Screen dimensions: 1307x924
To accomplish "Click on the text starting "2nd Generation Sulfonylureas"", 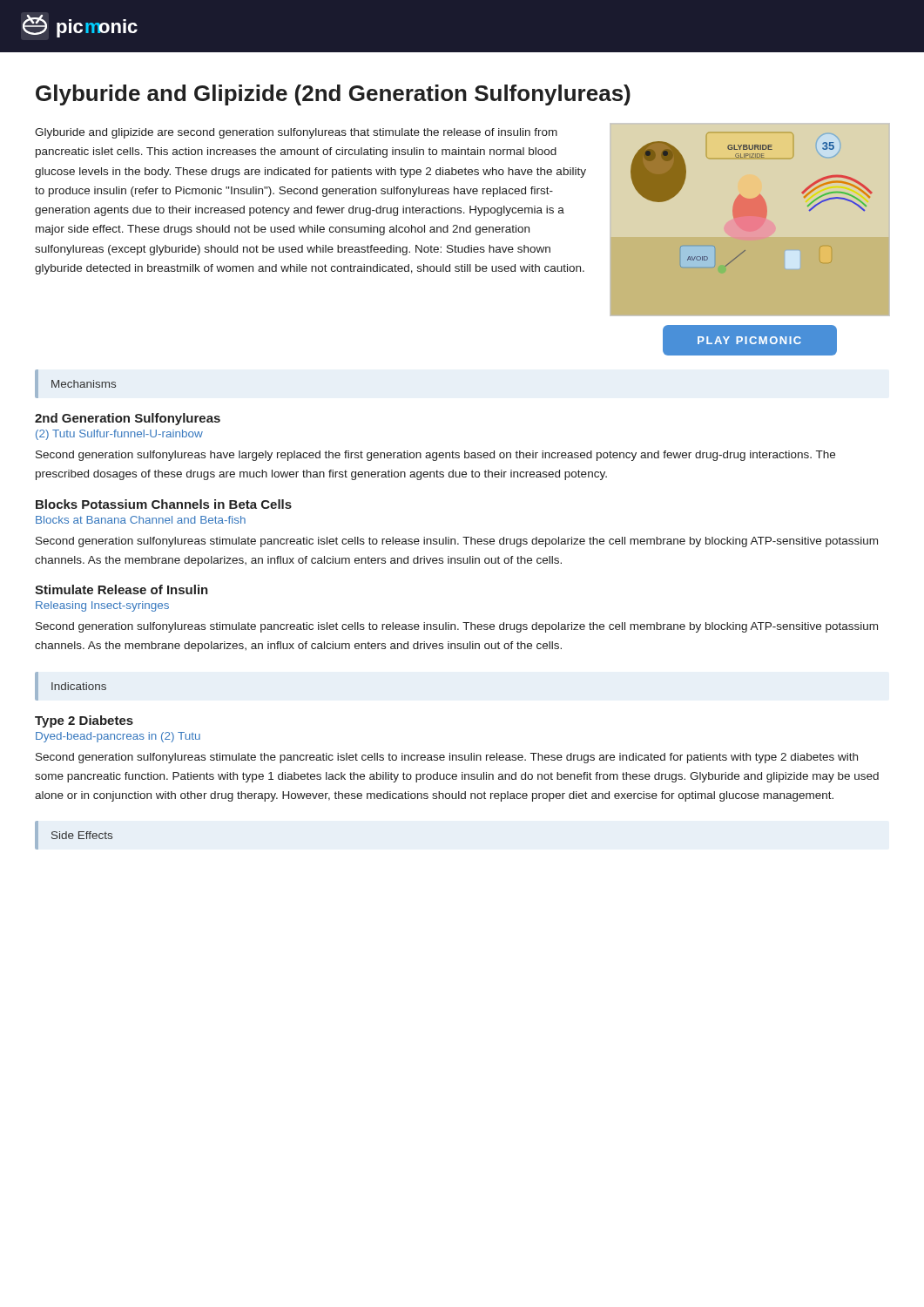I will [x=128, y=418].
